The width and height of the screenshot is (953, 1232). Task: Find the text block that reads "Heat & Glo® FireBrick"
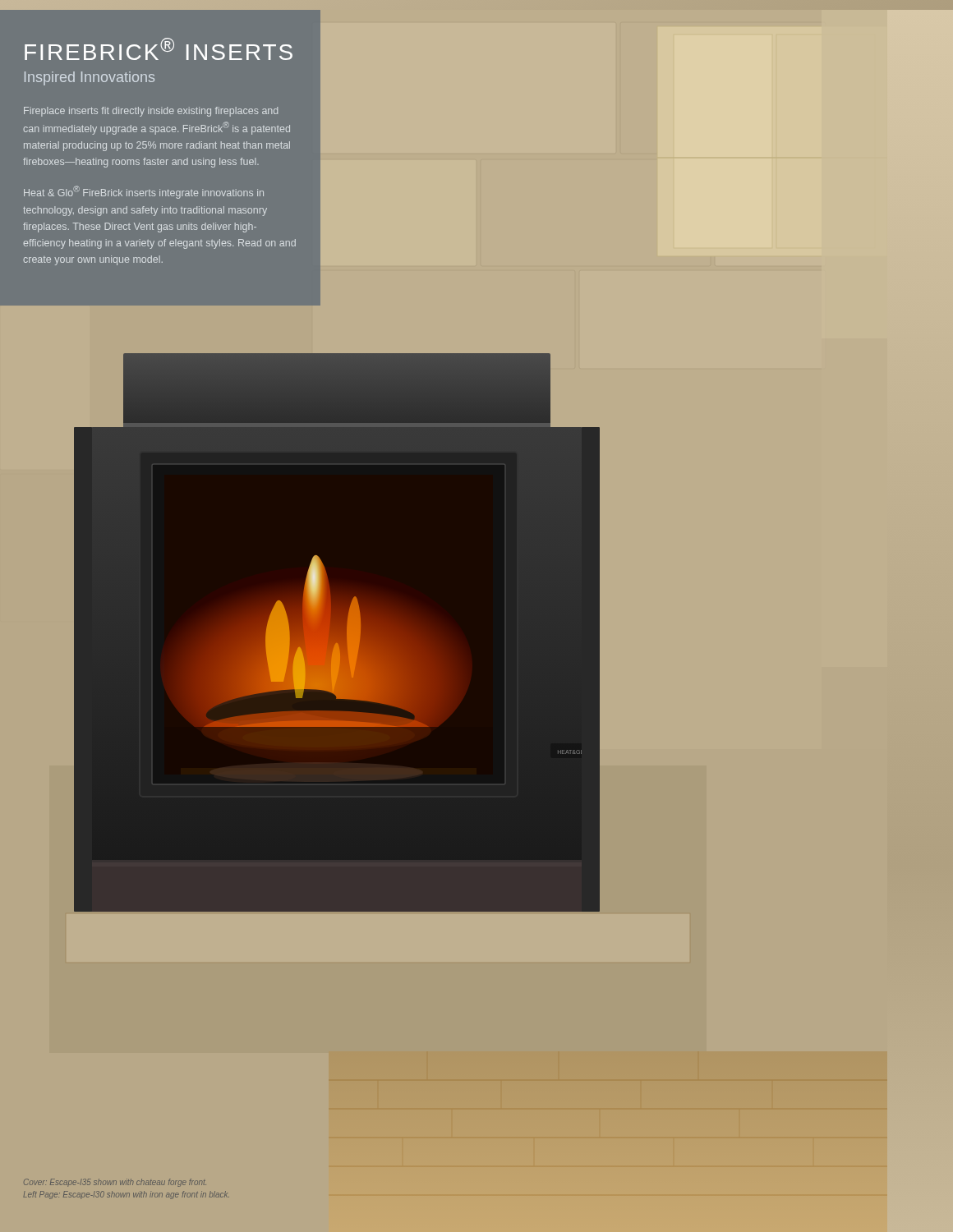coord(160,226)
